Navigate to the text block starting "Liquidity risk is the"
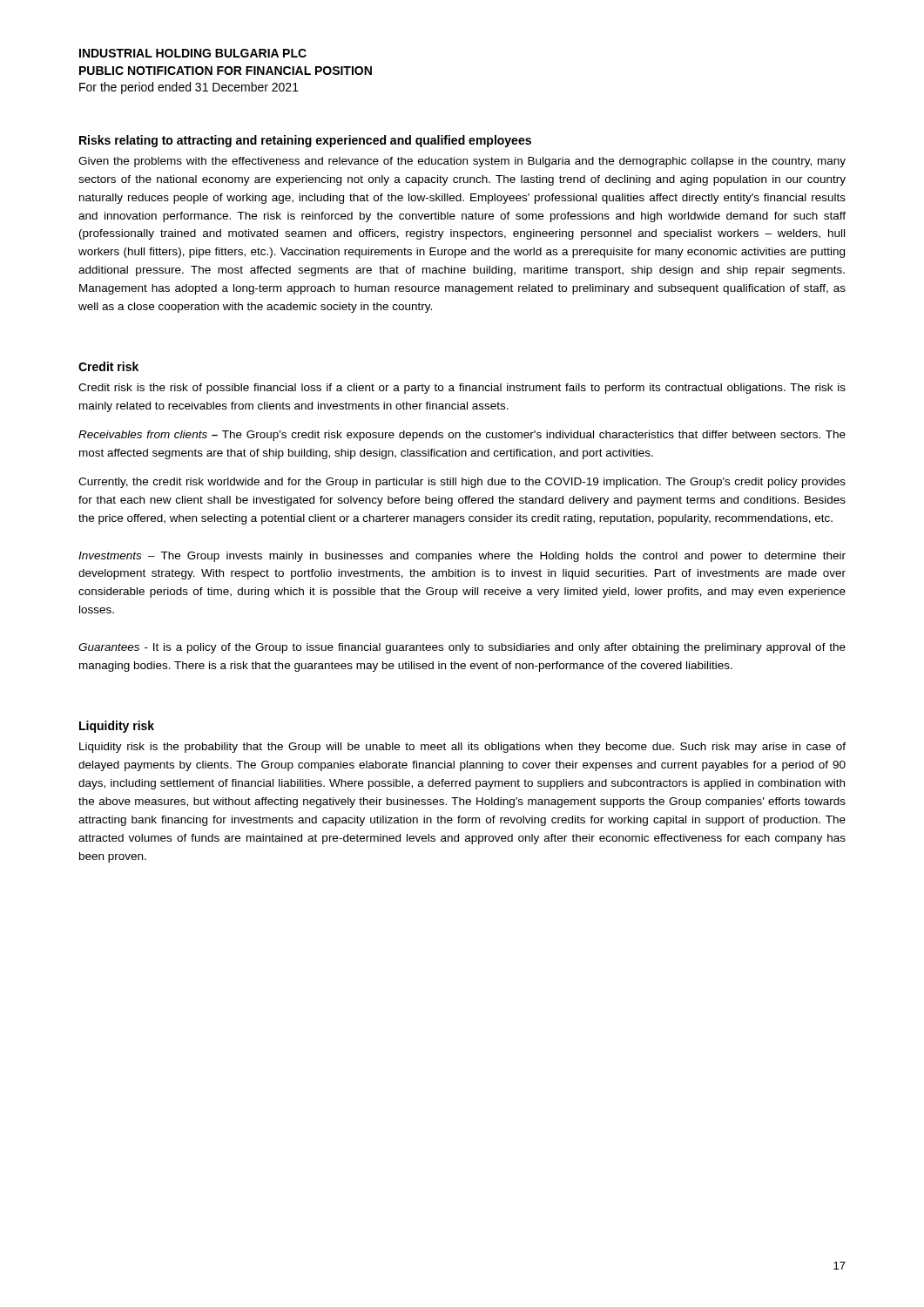The height and width of the screenshot is (1307, 924). click(462, 801)
